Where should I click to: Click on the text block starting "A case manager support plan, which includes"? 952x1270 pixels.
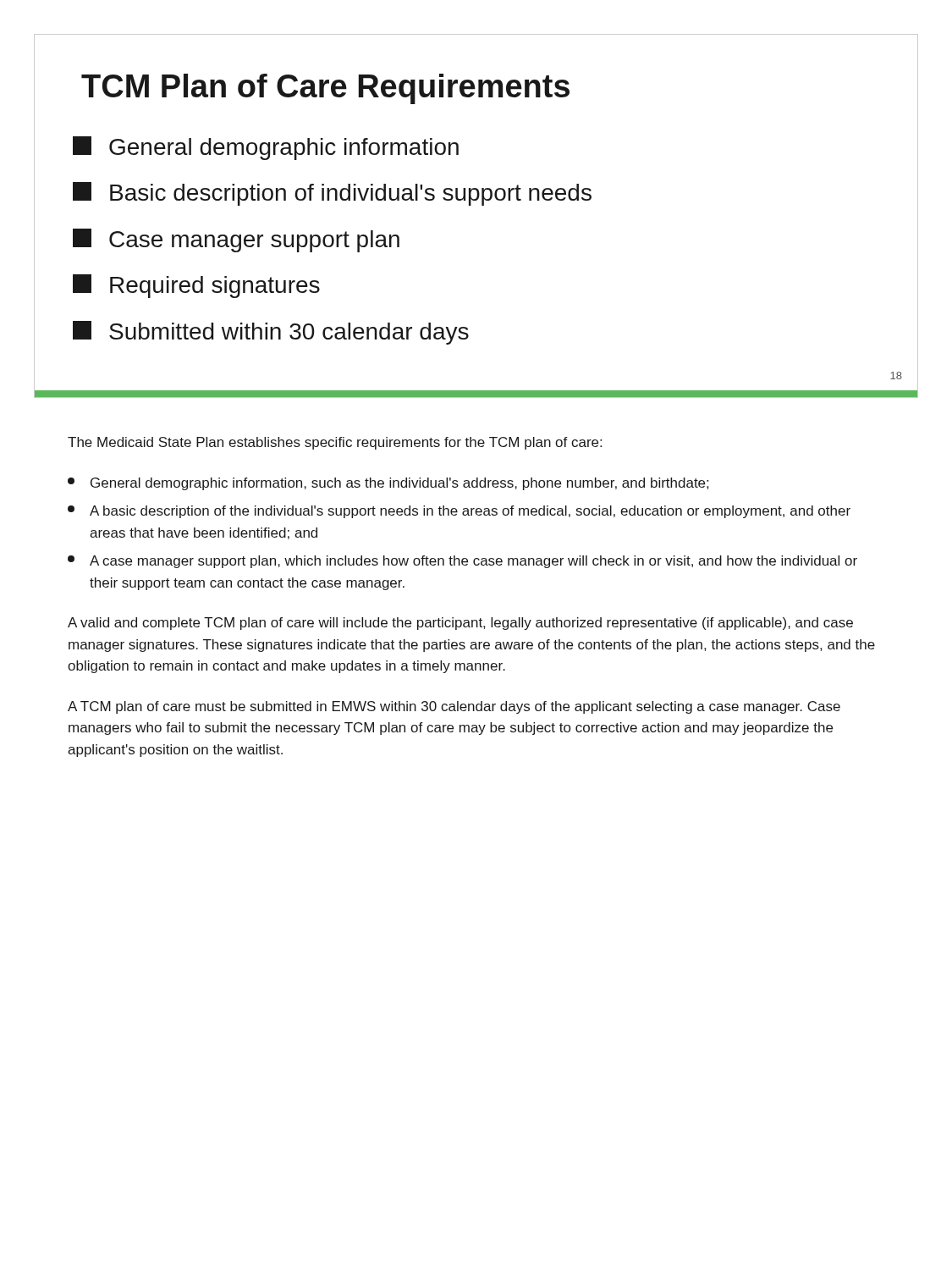pyautogui.click(x=476, y=572)
